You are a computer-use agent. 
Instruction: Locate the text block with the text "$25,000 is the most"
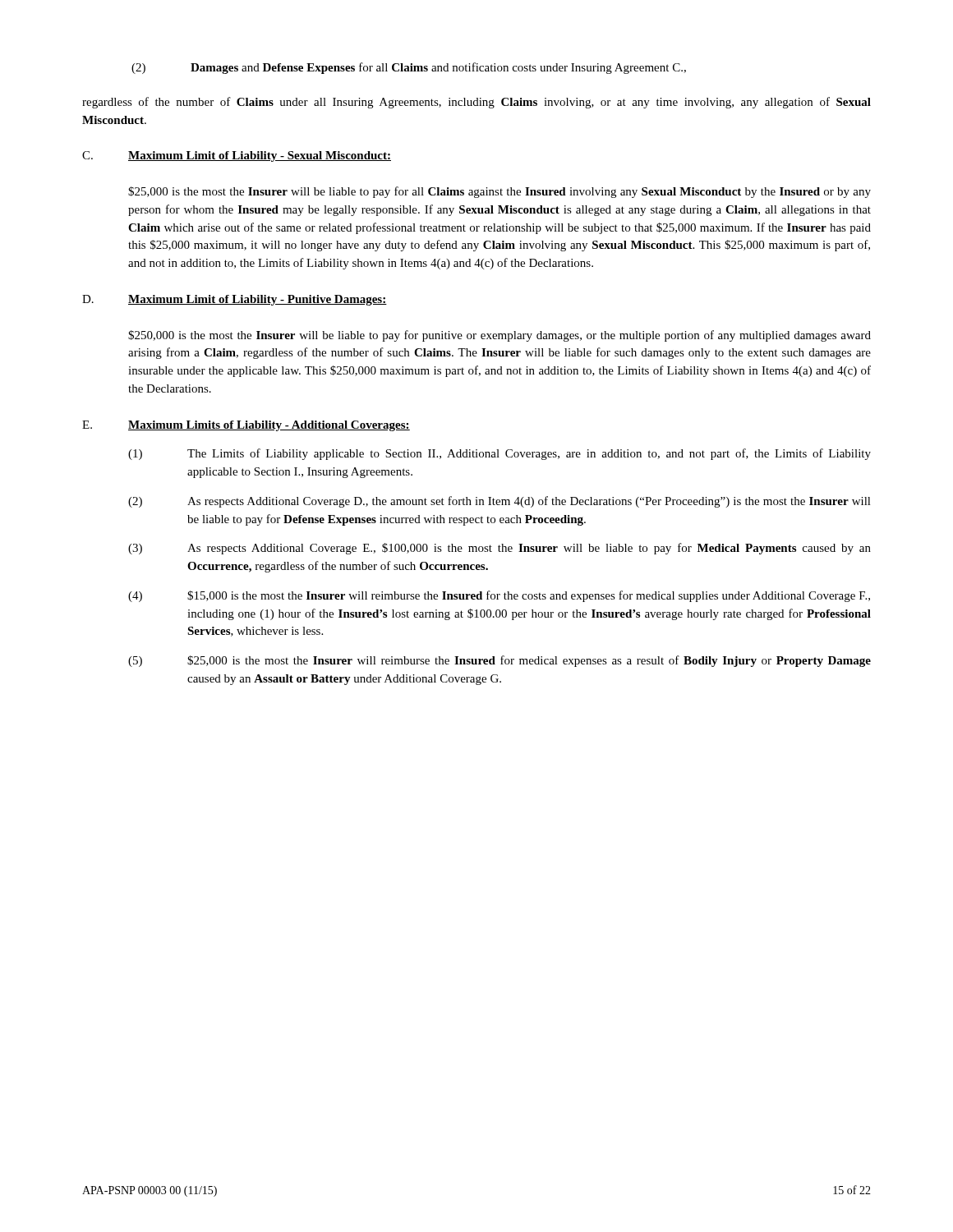[500, 227]
